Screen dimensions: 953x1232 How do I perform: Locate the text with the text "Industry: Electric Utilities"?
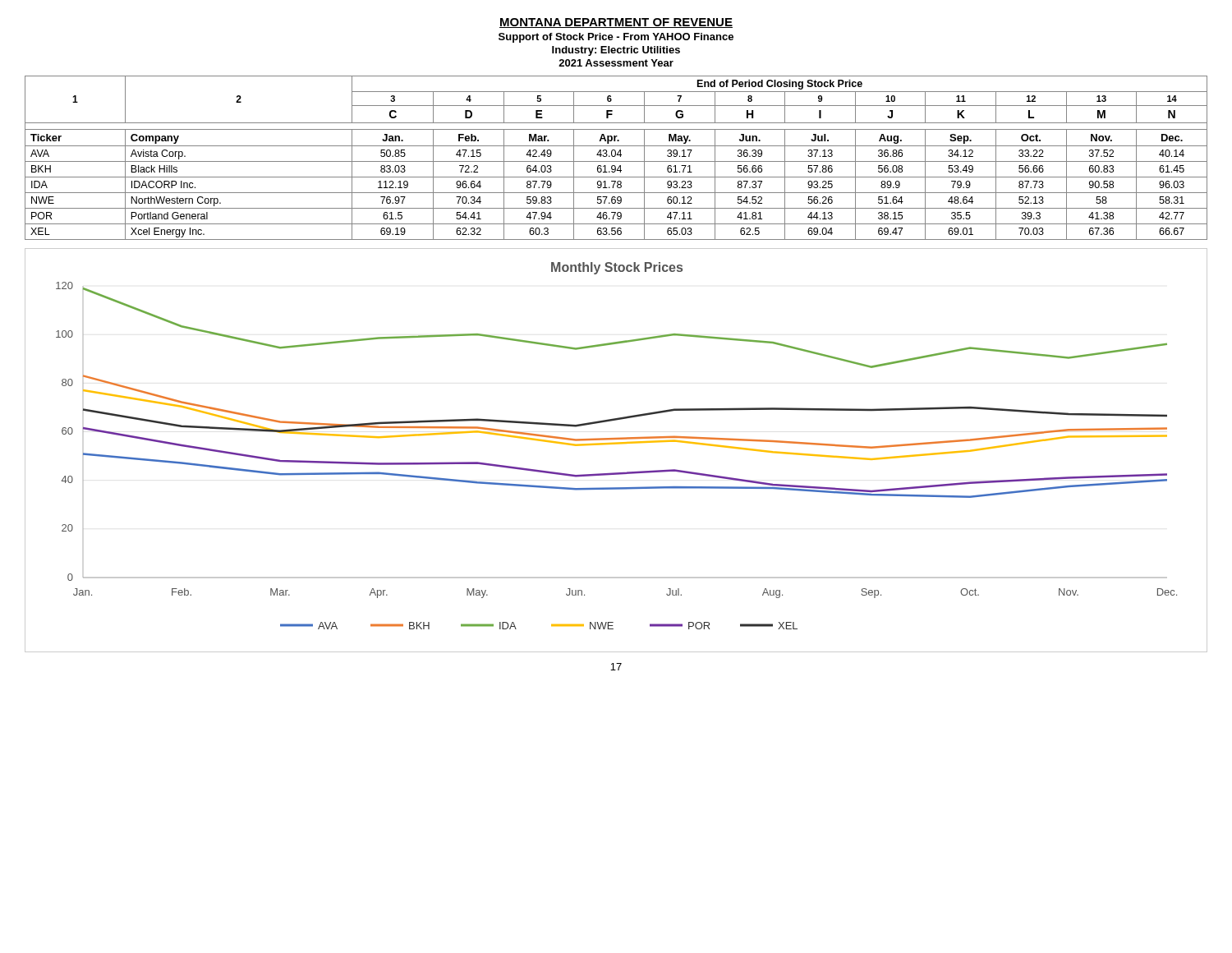click(616, 50)
